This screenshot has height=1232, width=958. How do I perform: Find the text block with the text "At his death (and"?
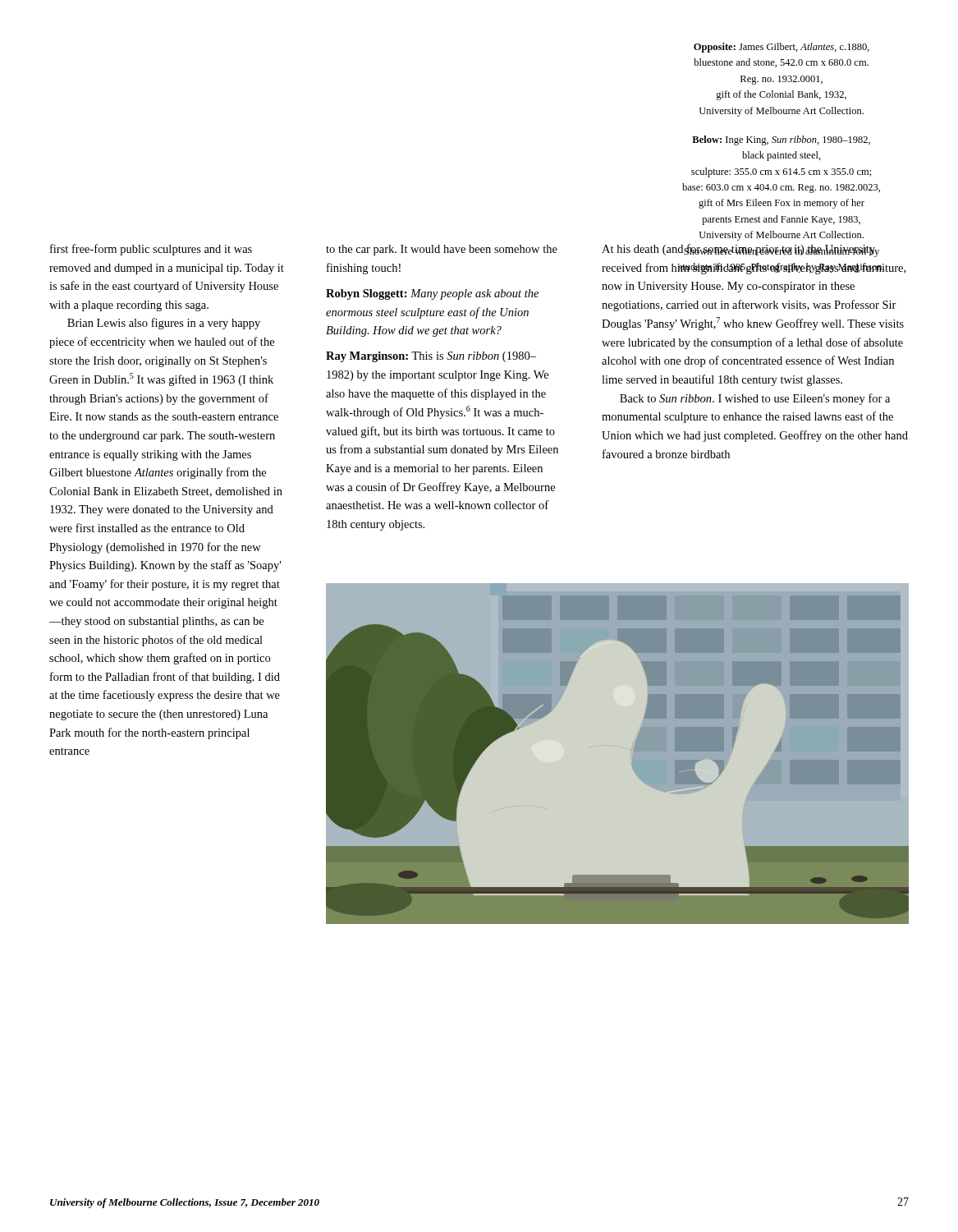pyautogui.click(x=755, y=352)
